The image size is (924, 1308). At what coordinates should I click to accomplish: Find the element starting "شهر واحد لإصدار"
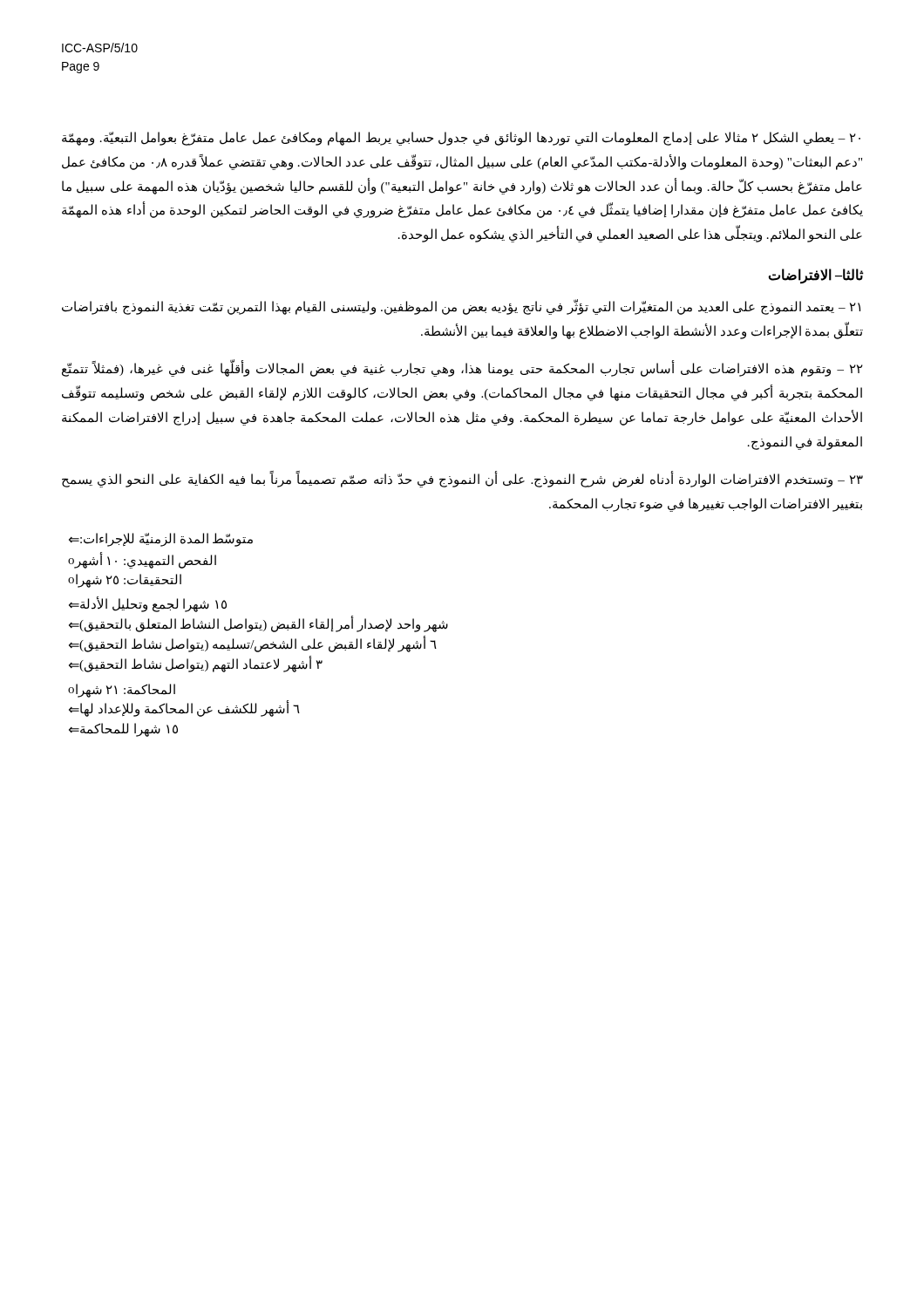(x=258, y=625)
